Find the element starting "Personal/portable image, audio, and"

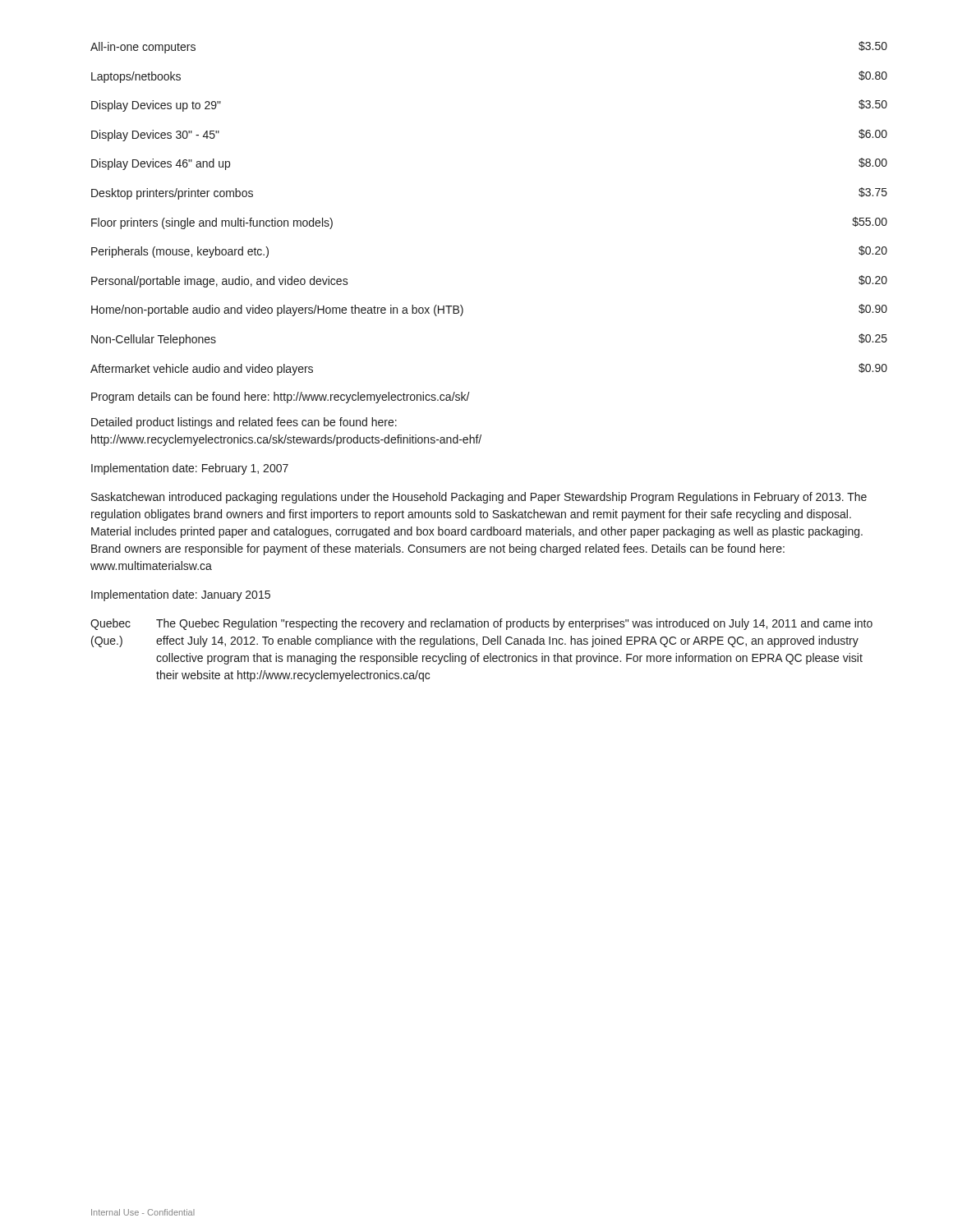pos(226,281)
